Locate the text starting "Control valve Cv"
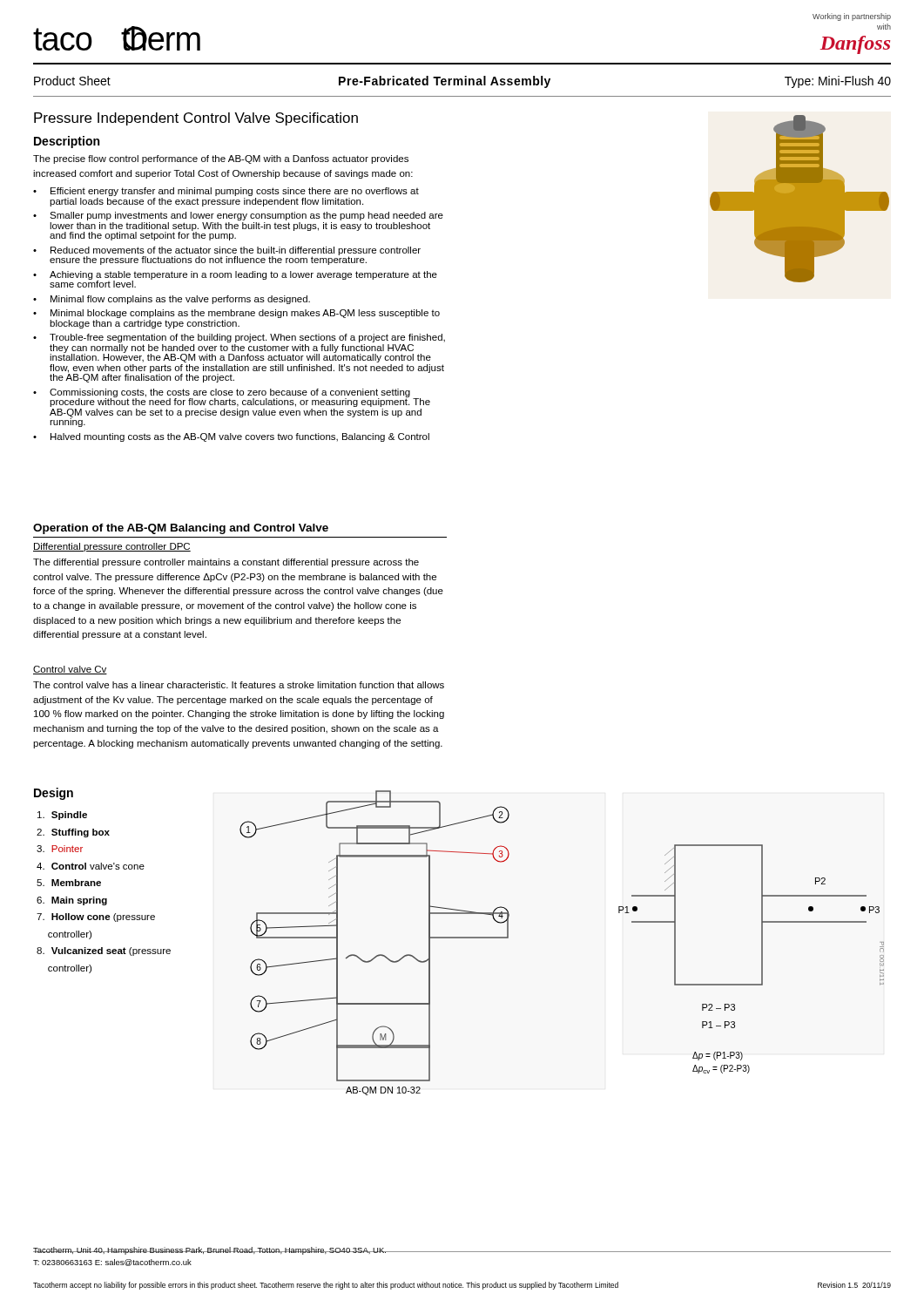This screenshot has height=1307, width=924. [x=70, y=669]
